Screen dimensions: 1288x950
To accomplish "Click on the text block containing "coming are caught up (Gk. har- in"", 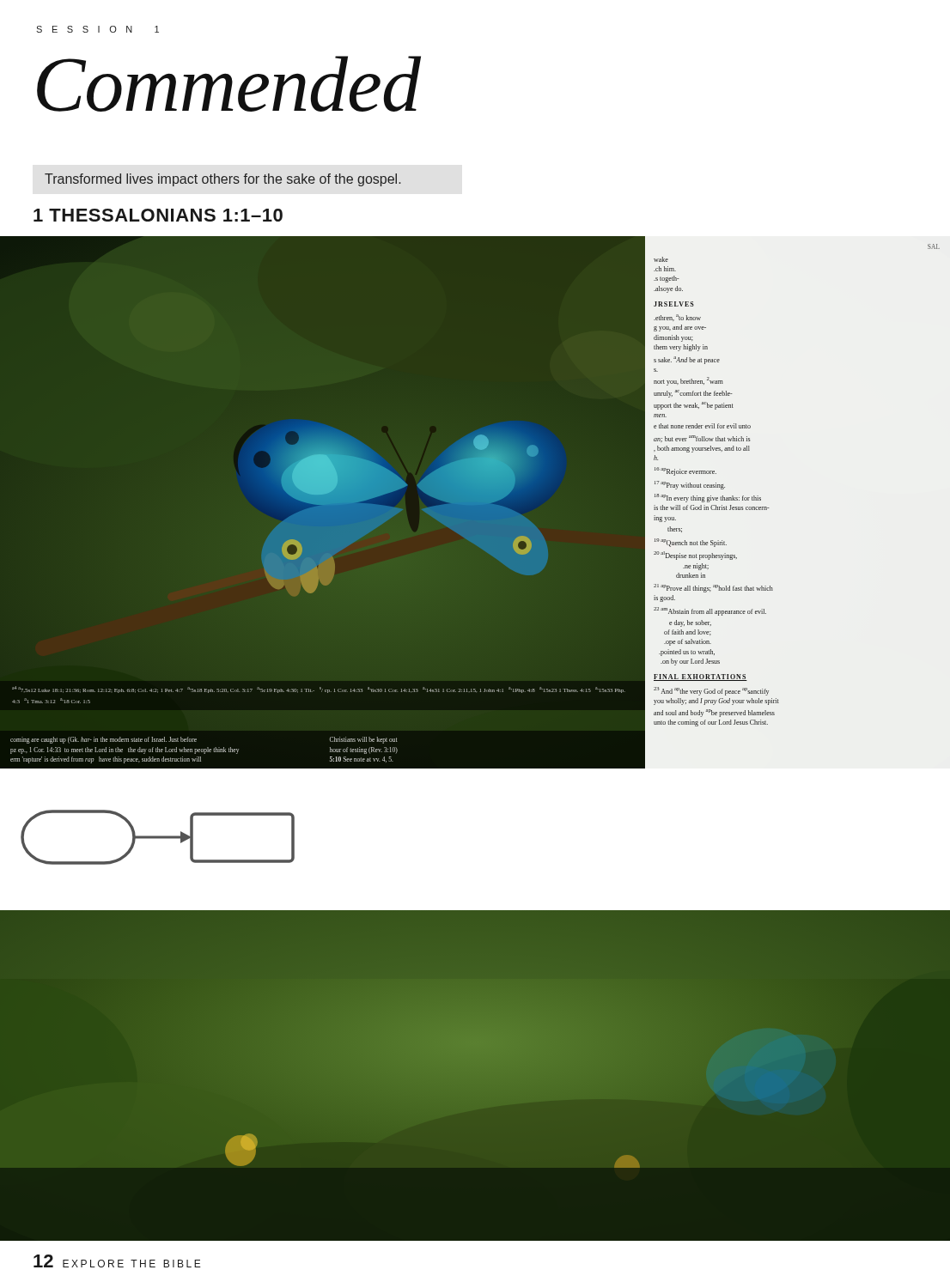I will click(323, 750).
